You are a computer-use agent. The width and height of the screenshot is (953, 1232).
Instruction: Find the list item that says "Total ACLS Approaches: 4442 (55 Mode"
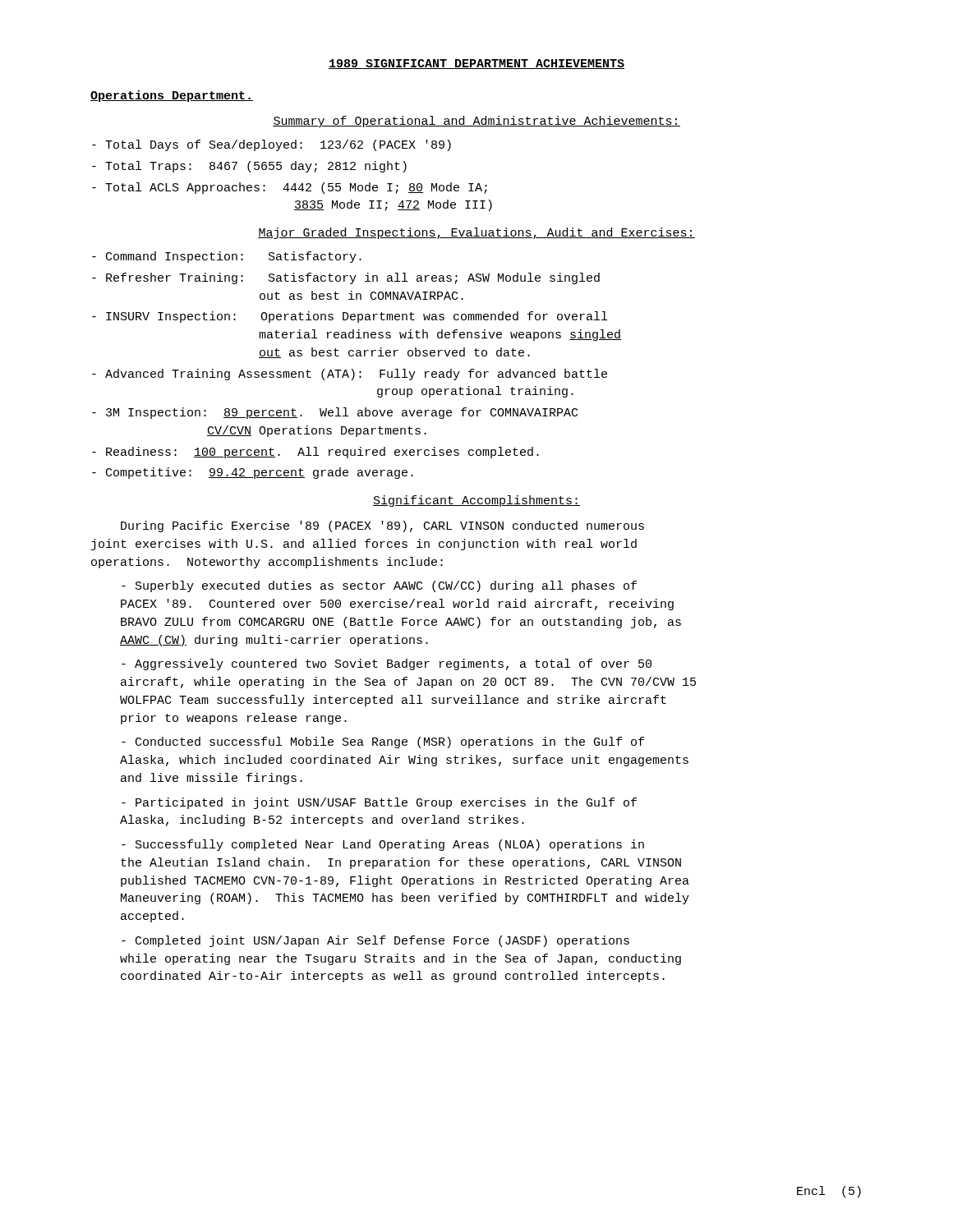(292, 197)
